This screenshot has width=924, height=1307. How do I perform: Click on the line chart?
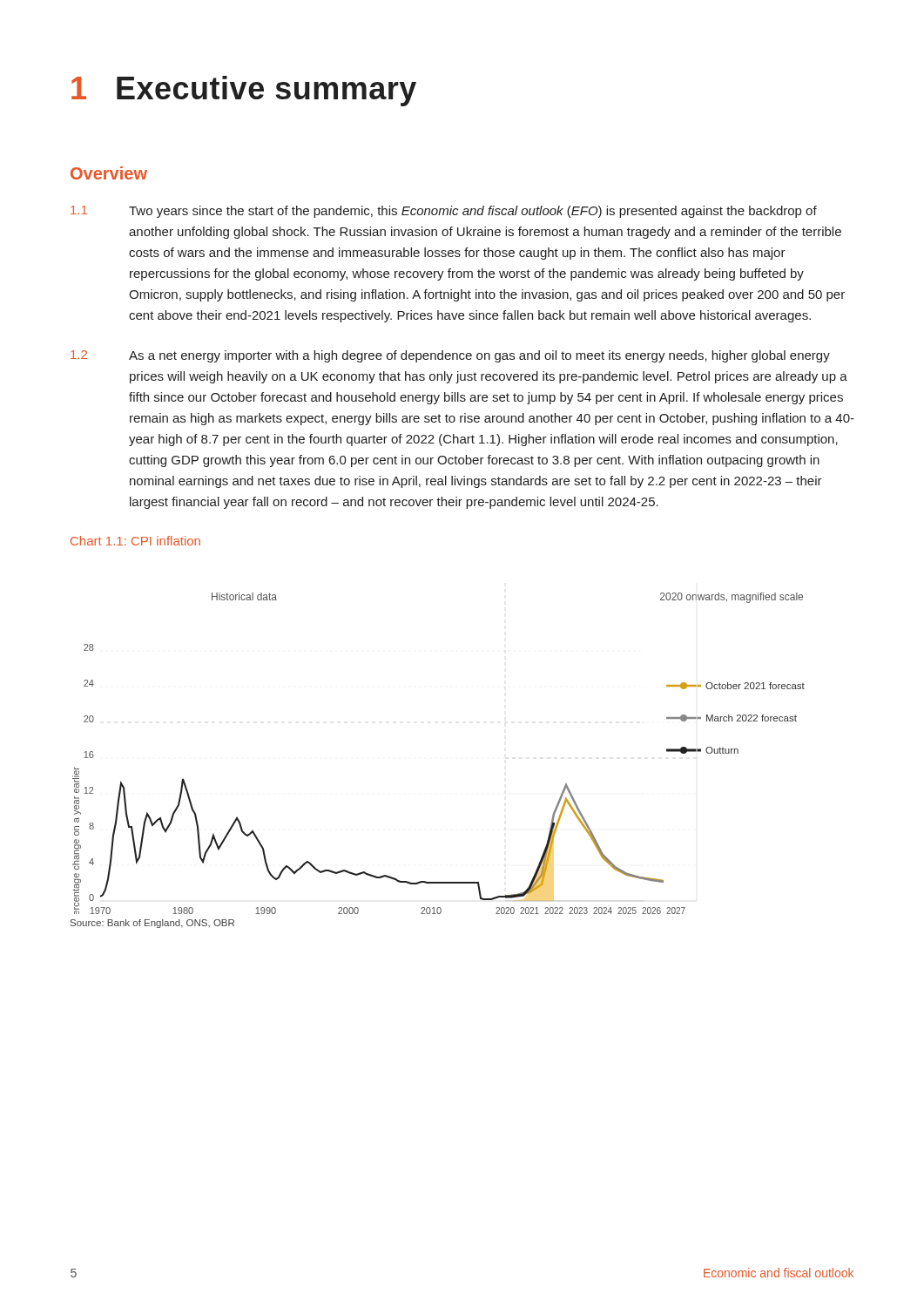click(x=462, y=743)
